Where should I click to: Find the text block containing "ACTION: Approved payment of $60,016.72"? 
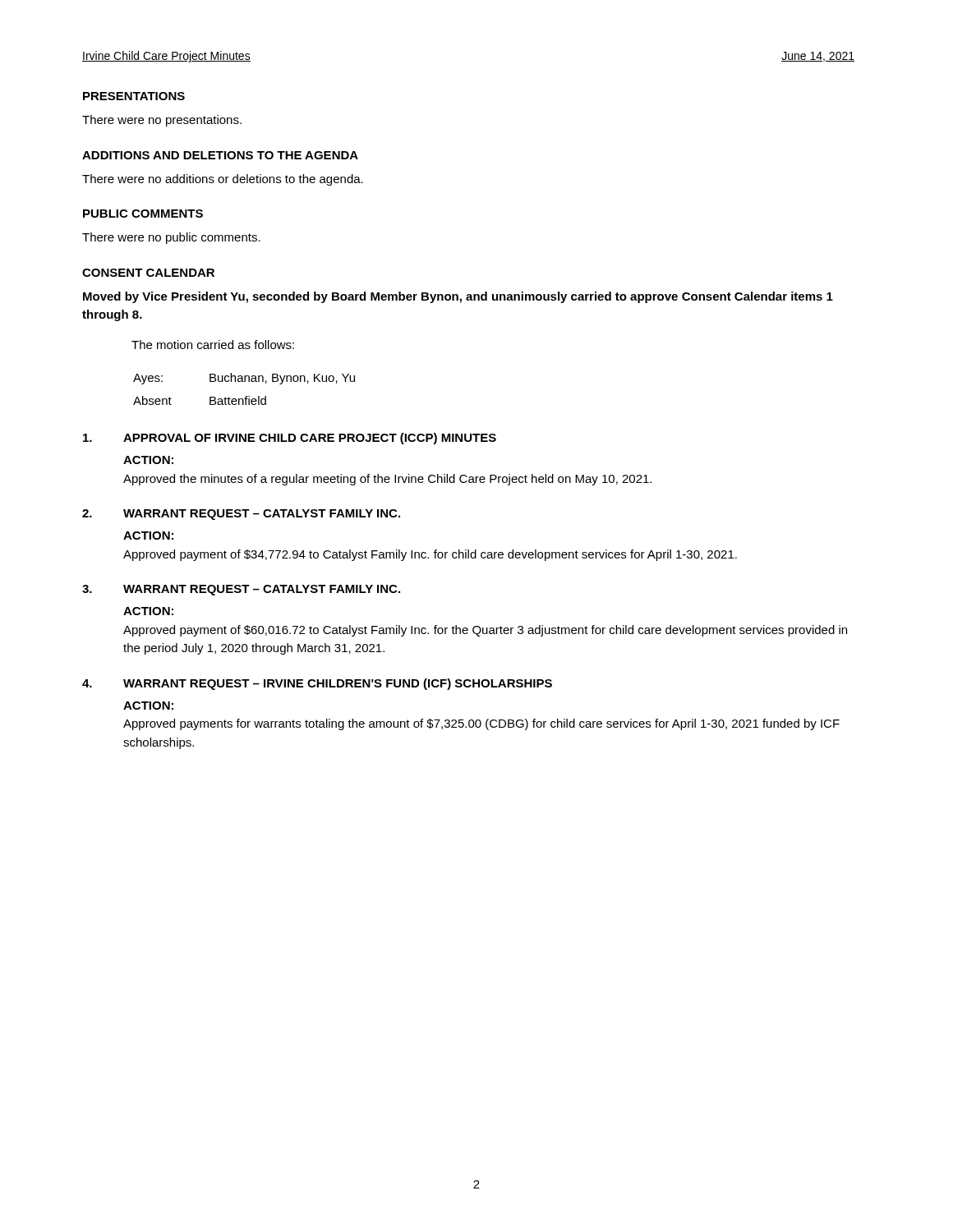486,629
